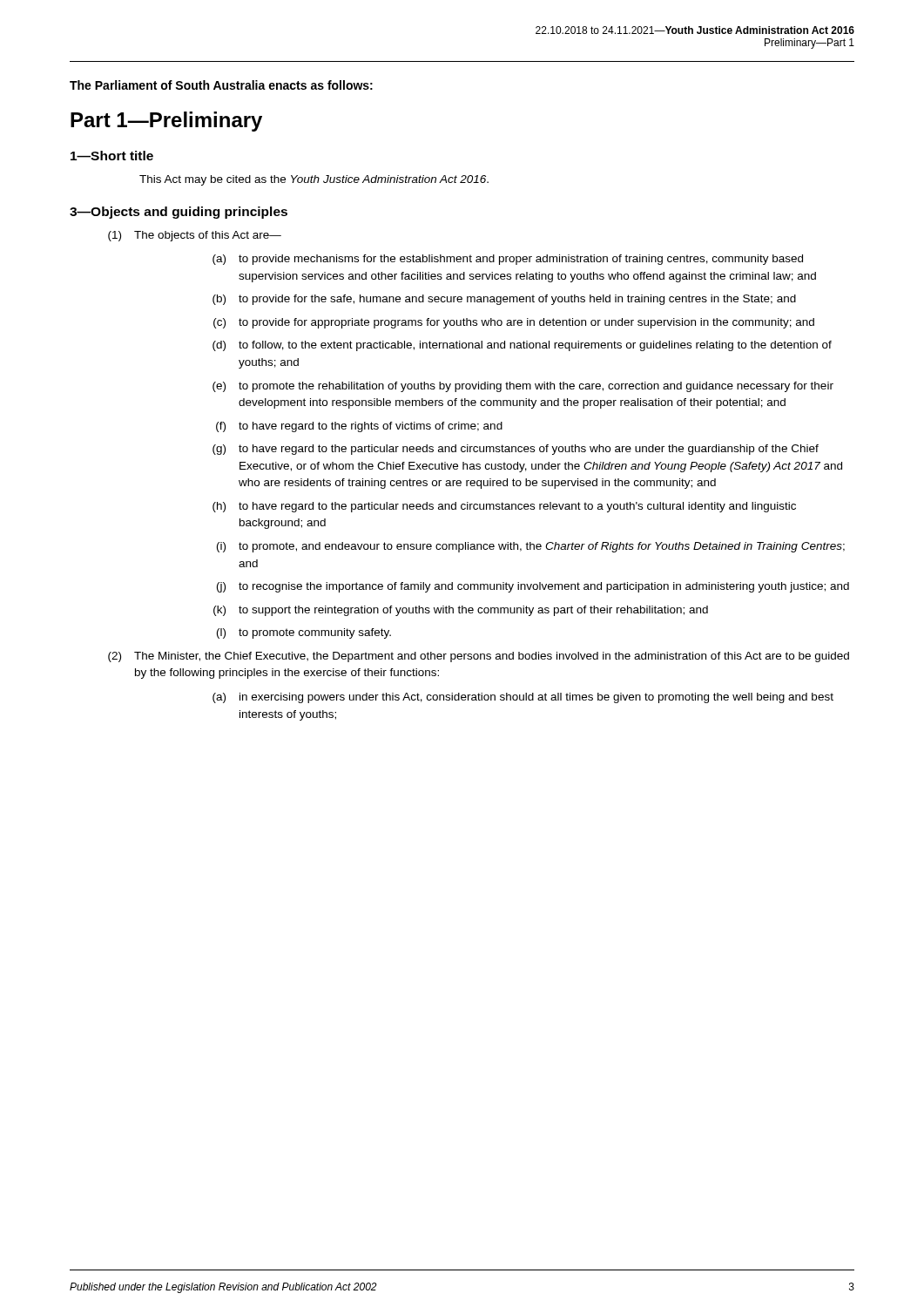Select the text starting "(h) to have regard"
924x1307 pixels.
[514, 515]
